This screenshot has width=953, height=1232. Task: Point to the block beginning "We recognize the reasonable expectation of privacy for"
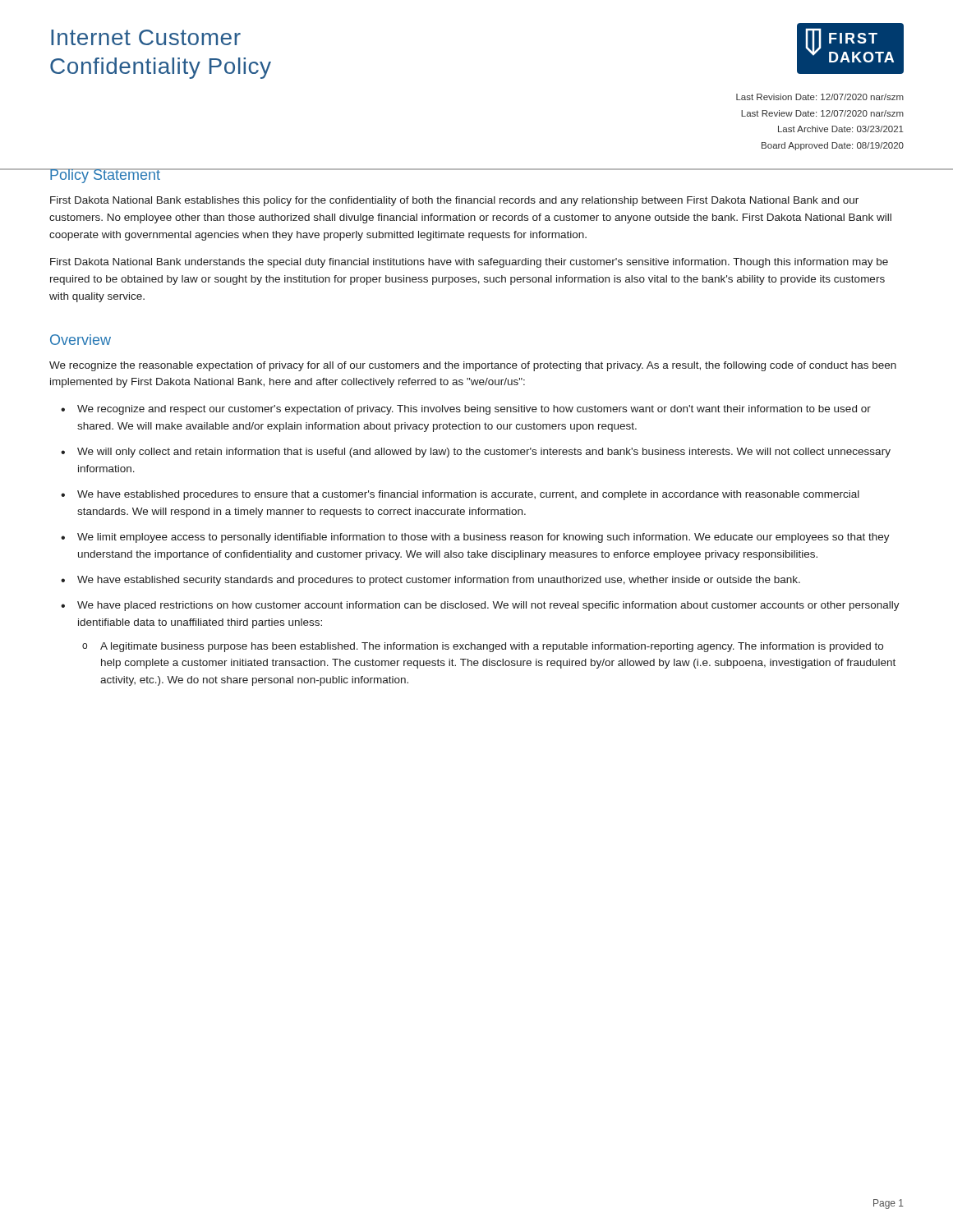pos(473,373)
